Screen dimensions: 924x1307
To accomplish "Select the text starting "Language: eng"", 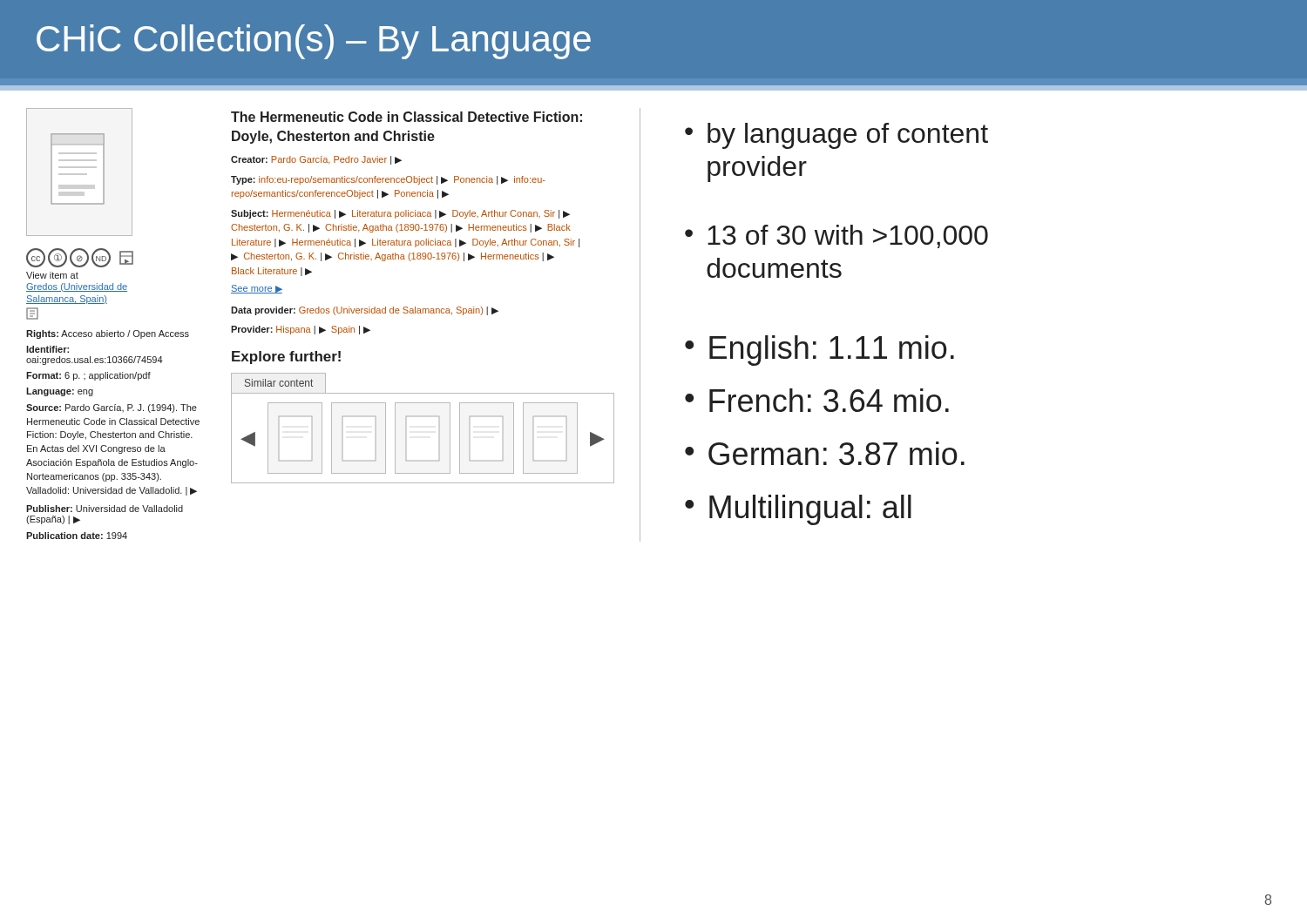I will click(60, 391).
